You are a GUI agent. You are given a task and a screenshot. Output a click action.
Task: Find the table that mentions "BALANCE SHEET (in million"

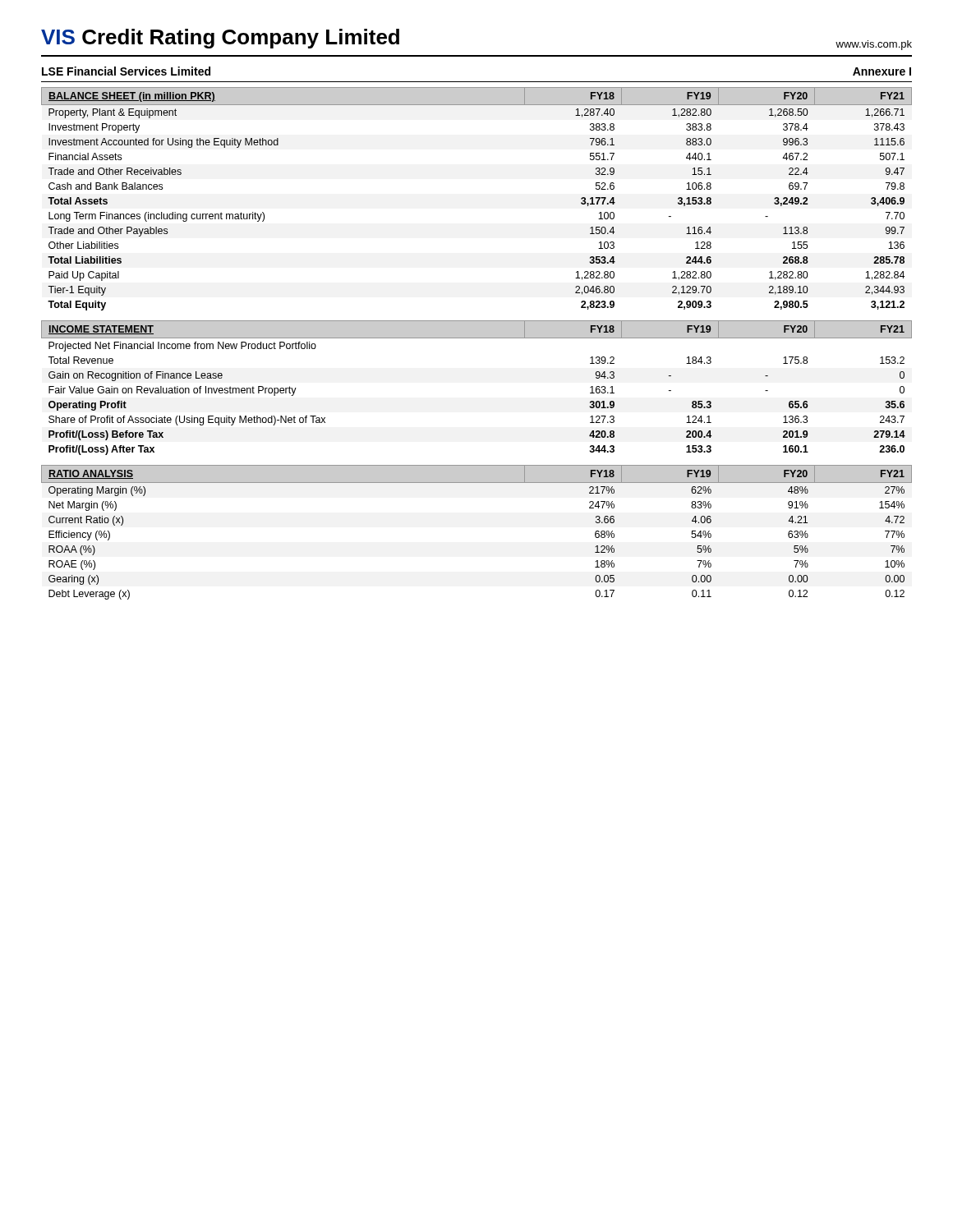(x=476, y=200)
